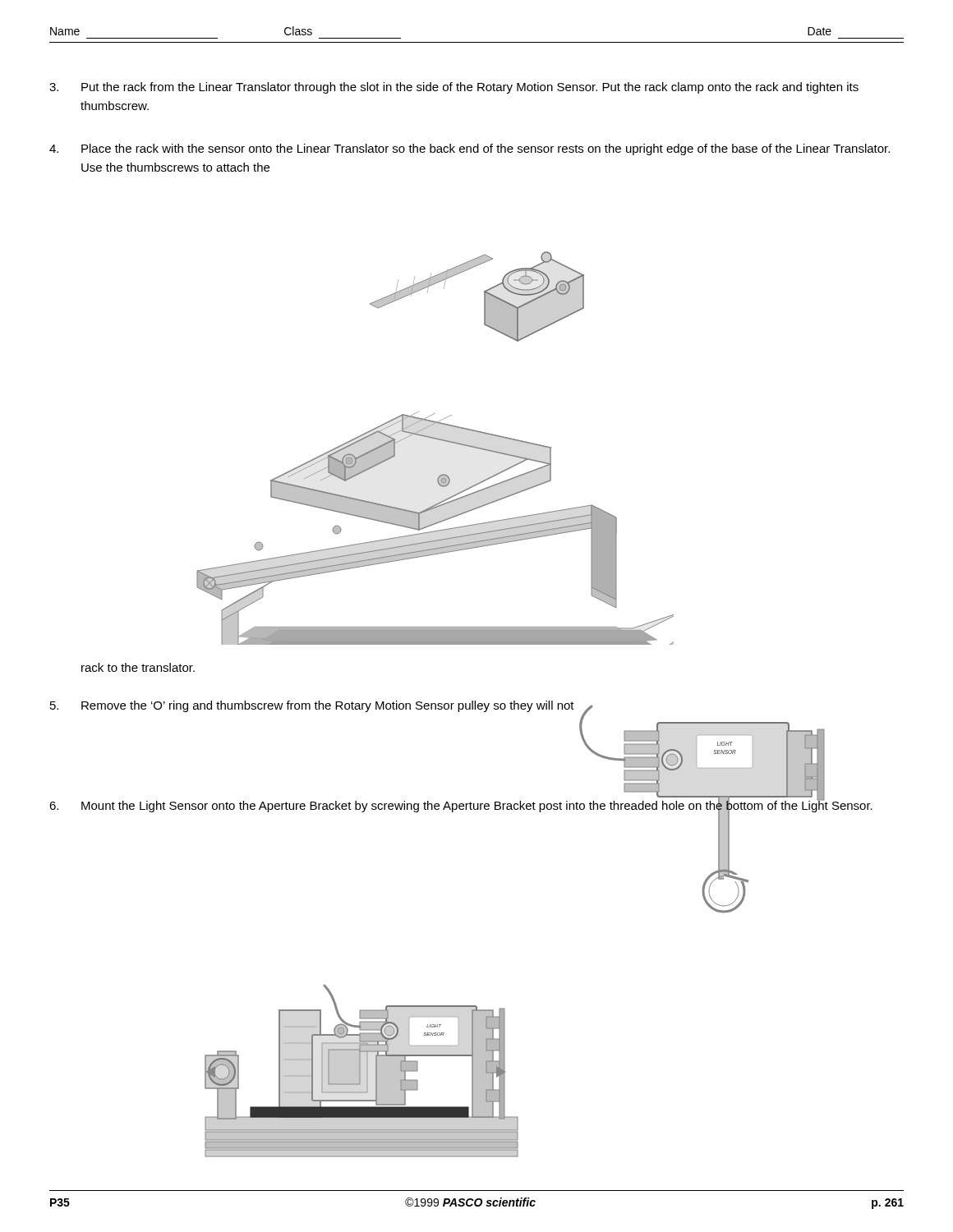
Task: Select the list item containing "5. Remove the"
Action: [476, 706]
